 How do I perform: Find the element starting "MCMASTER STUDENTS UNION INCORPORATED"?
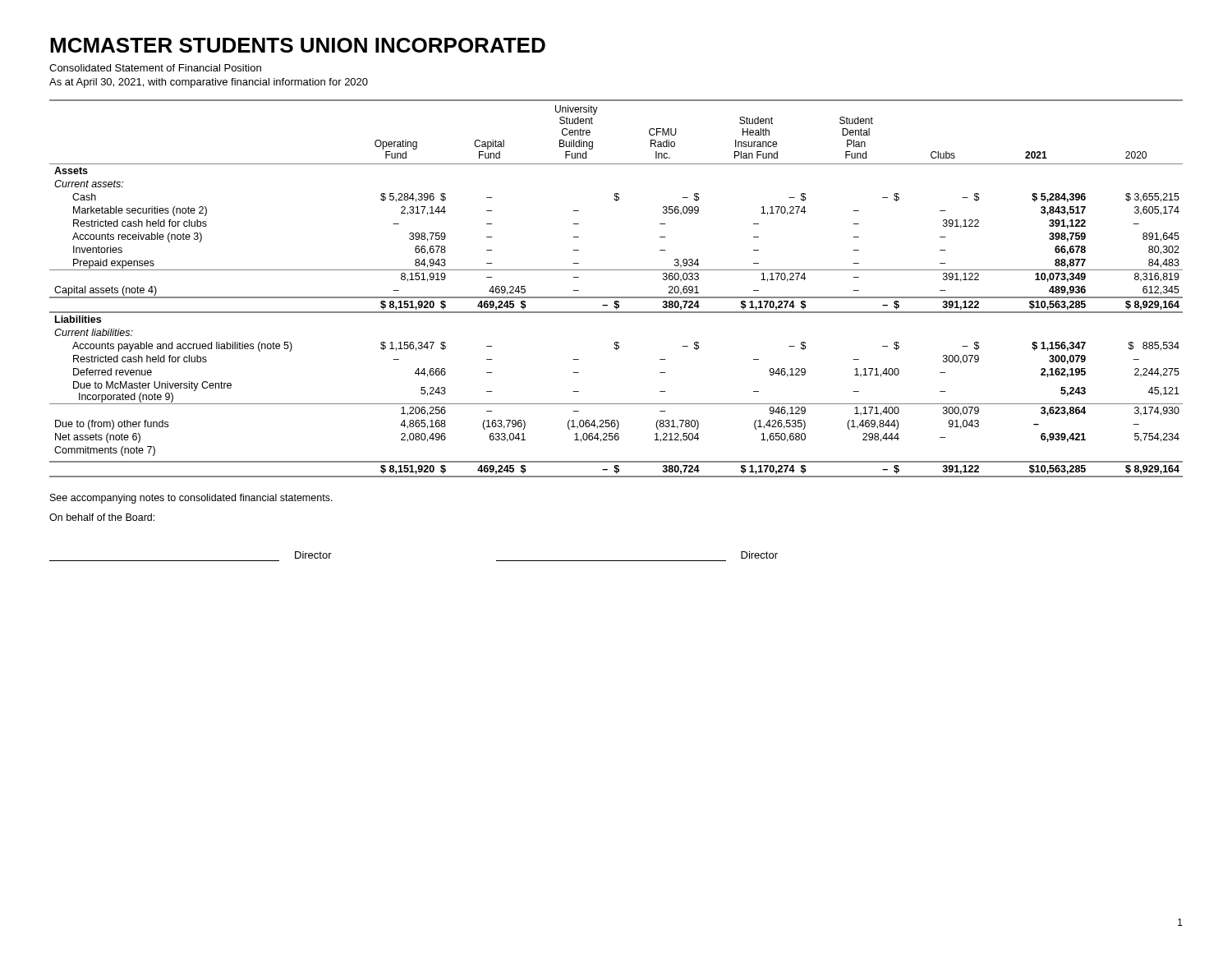[298, 46]
